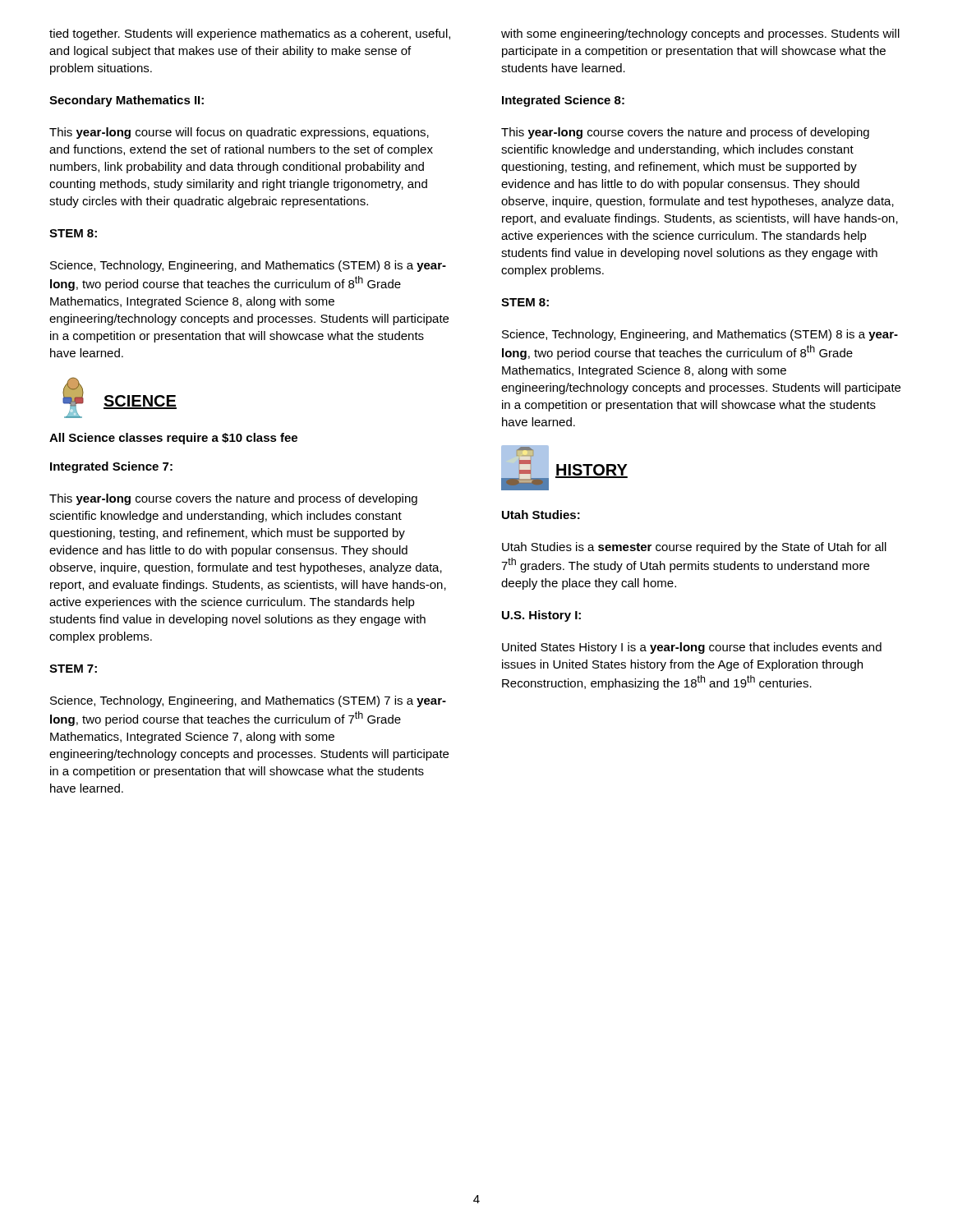953x1232 pixels.
Task: Locate the text "Integrated Science 7:"
Action: coord(111,467)
